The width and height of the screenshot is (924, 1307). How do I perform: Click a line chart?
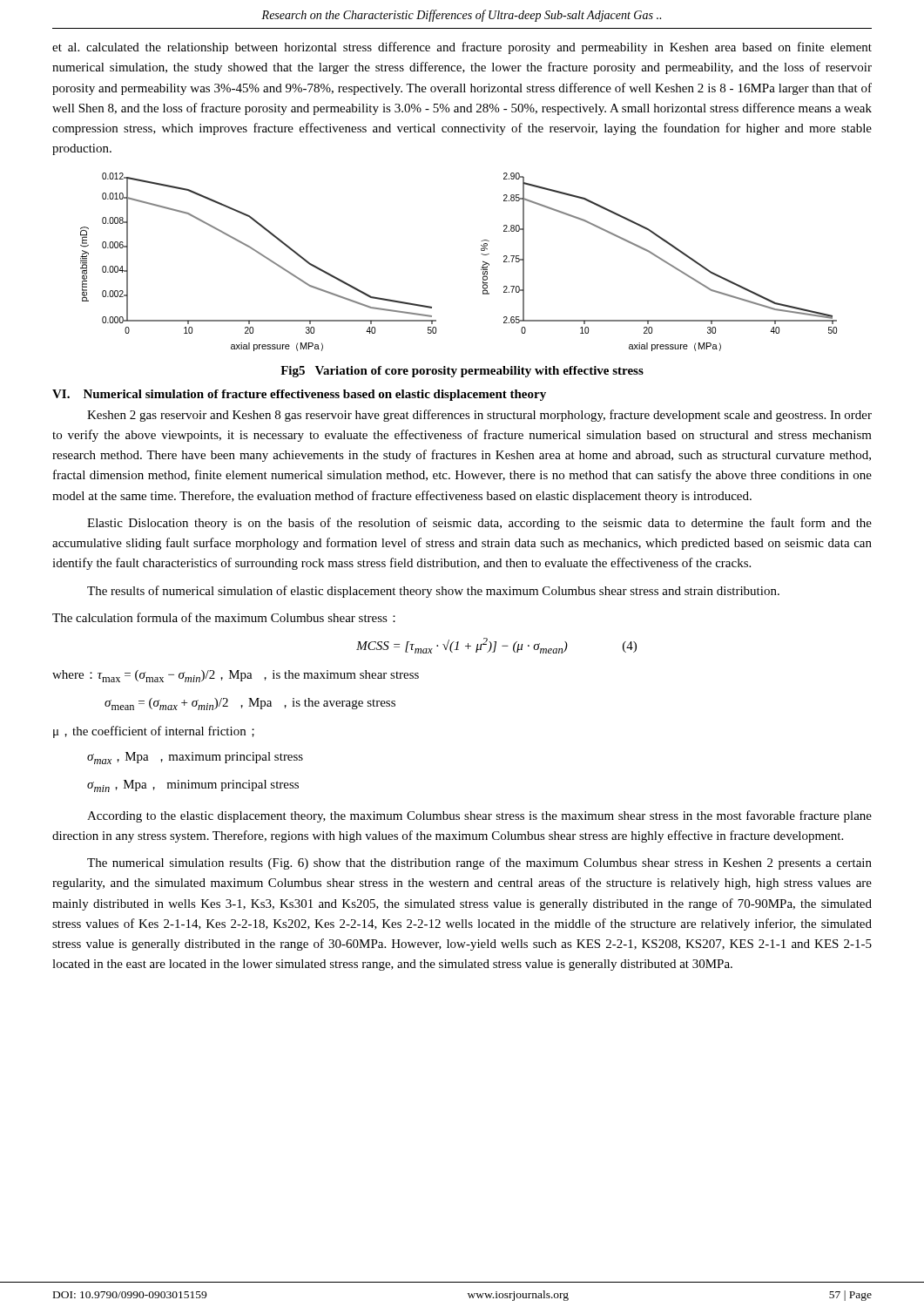click(462, 273)
